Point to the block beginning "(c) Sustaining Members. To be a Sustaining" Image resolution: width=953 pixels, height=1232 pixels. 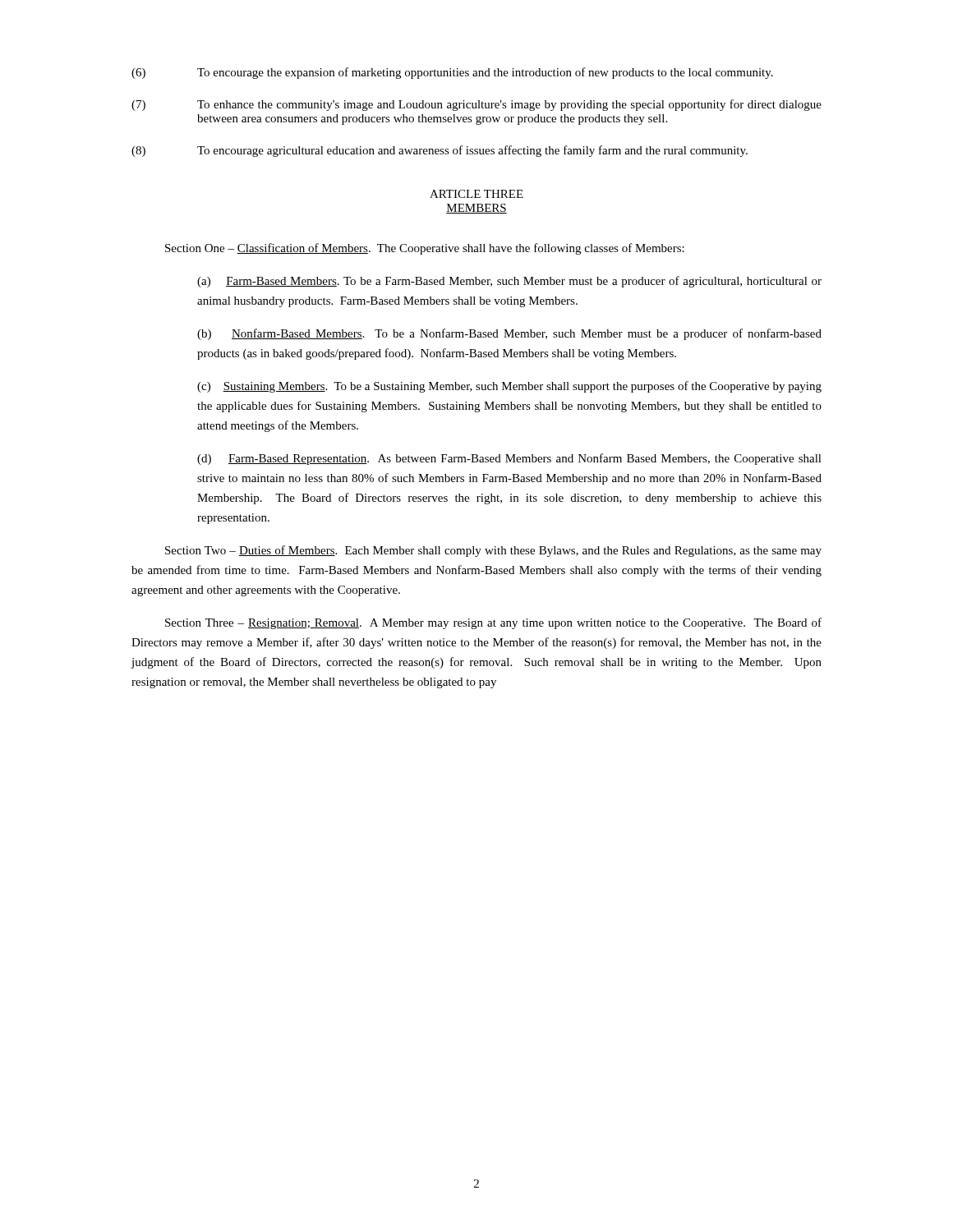[509, 406]
